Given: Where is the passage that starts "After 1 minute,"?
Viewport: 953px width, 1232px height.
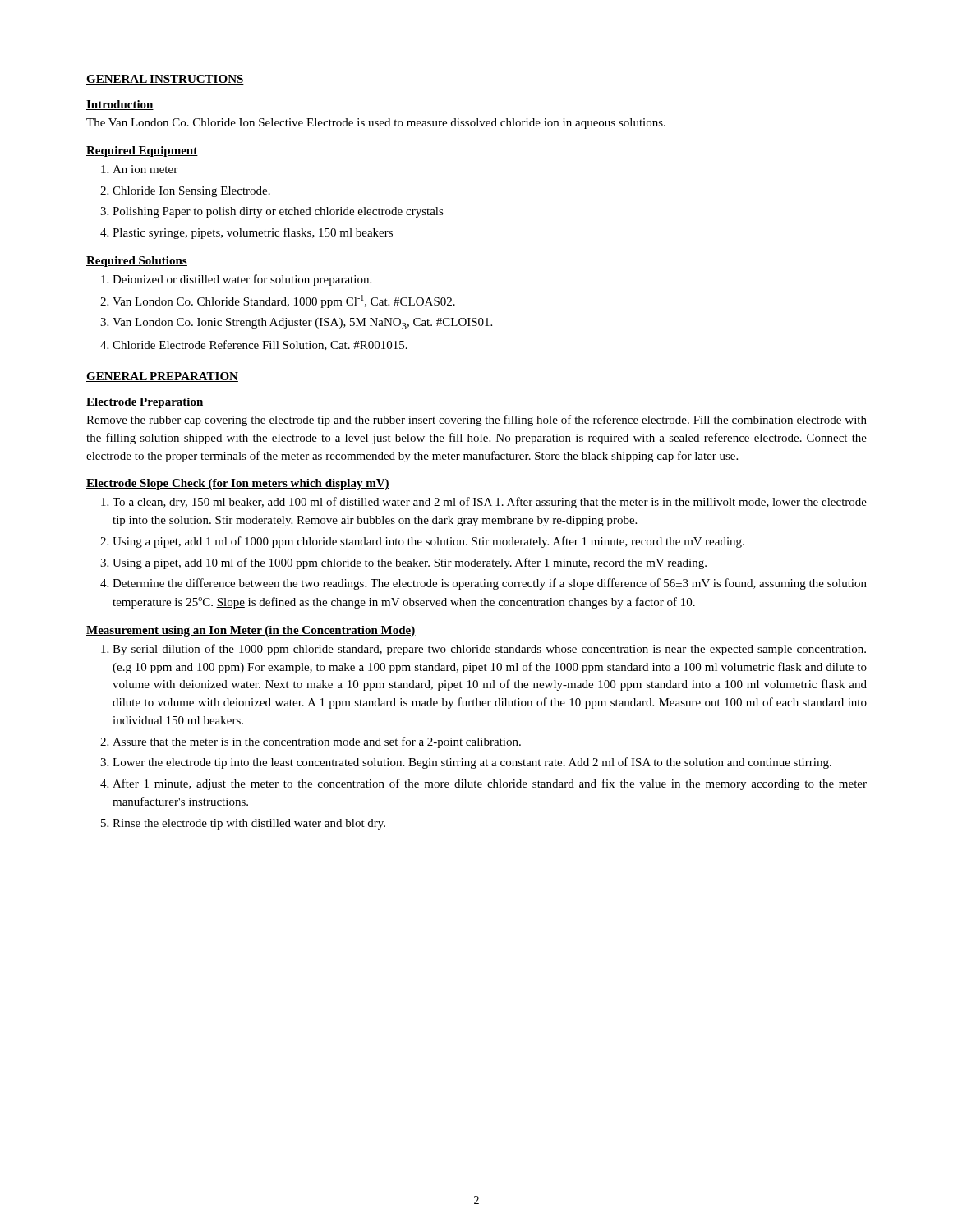Looking at the screenshot, I should tap(490, 793).
